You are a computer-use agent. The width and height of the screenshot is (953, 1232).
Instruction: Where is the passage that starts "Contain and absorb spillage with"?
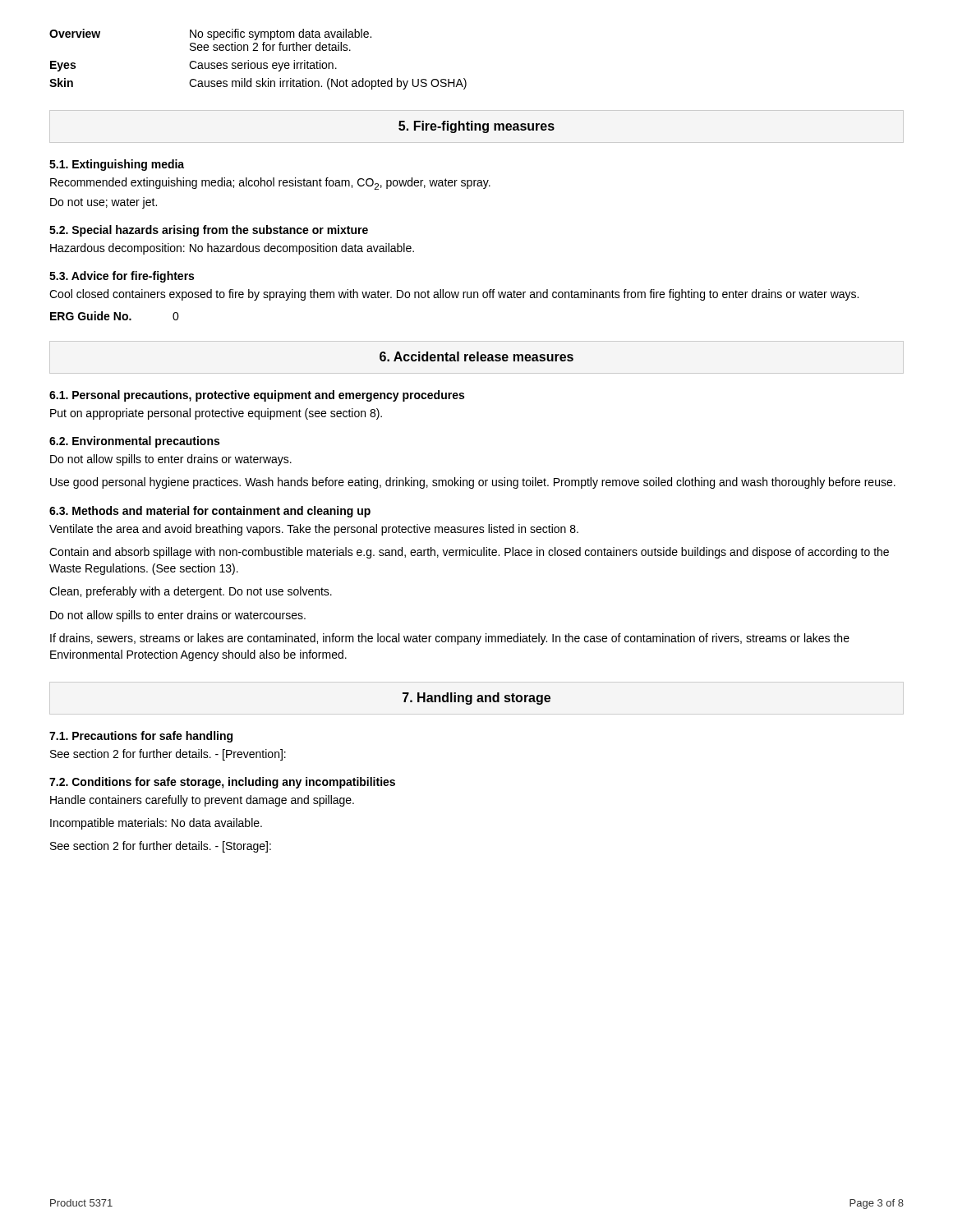coord(469,560)
